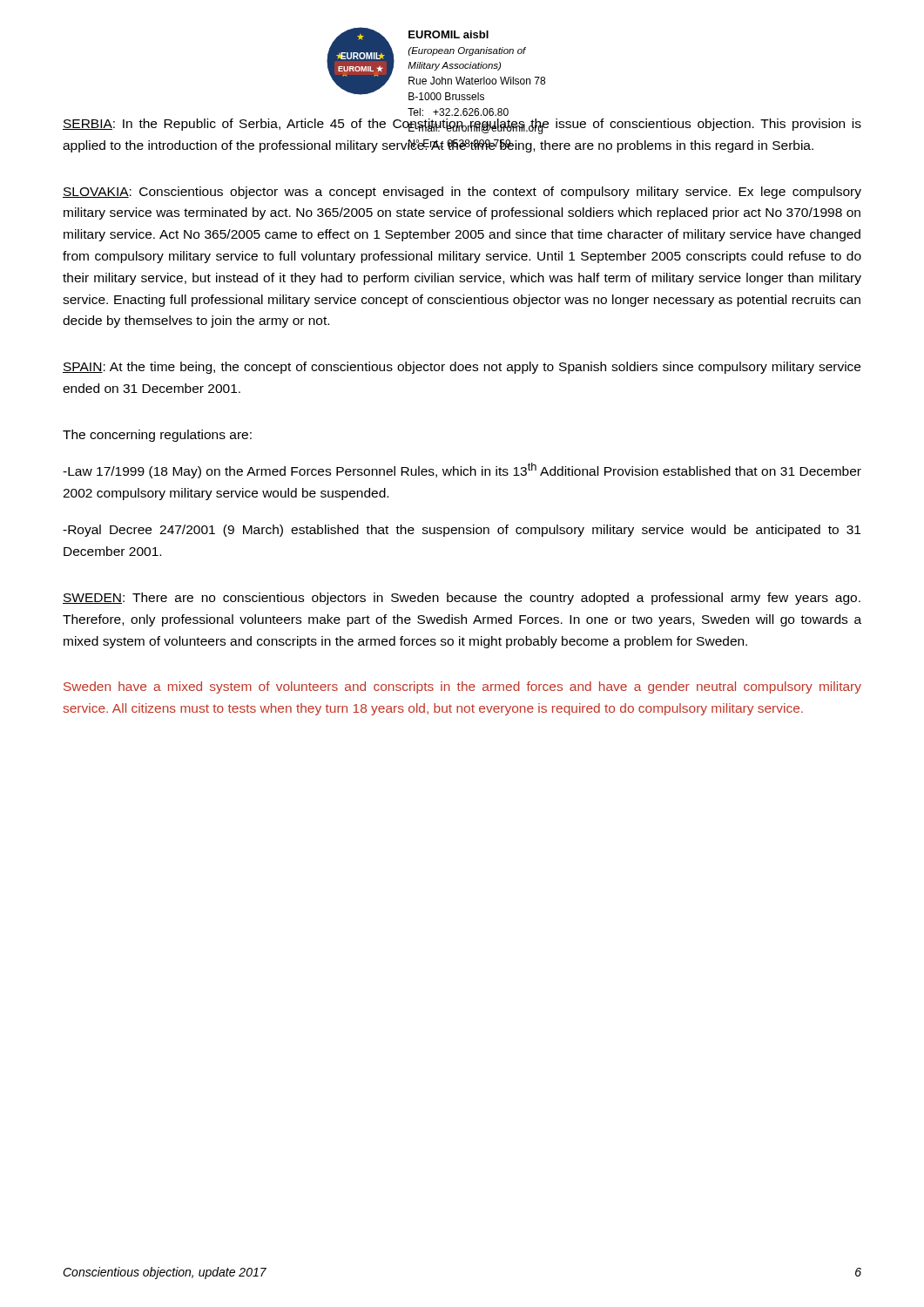Locate the text block that reads "SLOVAKIA: Conscientious objector was a concept envisaged"
Screen dimensions: 1307x924
tap(462, 256)
